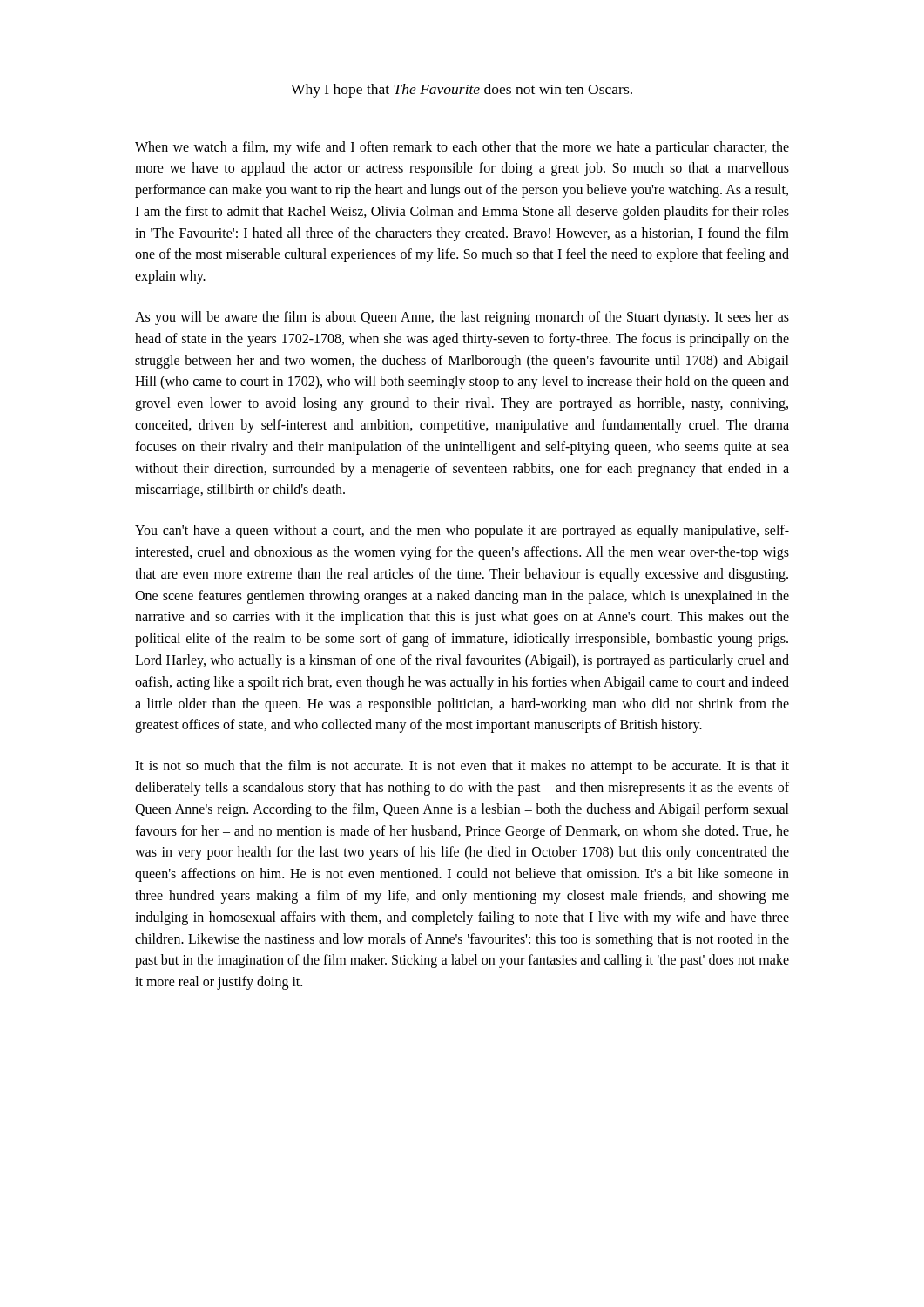Locate the text block that reads "It is not so much that"
This screenshot has width=924, height=1307.
[462, 874]
